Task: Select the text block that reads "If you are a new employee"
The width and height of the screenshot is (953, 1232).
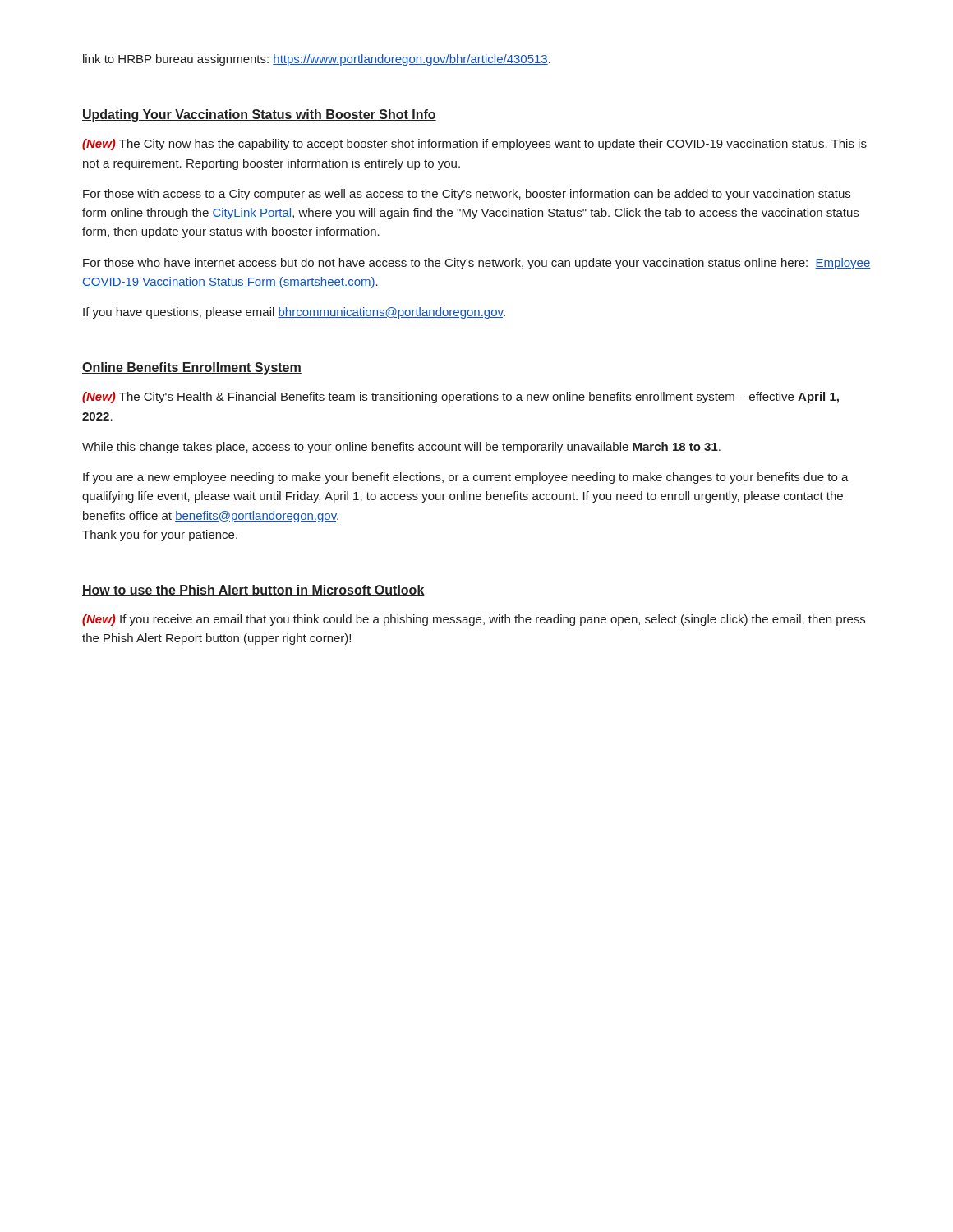Action: [x=465, y=505]
